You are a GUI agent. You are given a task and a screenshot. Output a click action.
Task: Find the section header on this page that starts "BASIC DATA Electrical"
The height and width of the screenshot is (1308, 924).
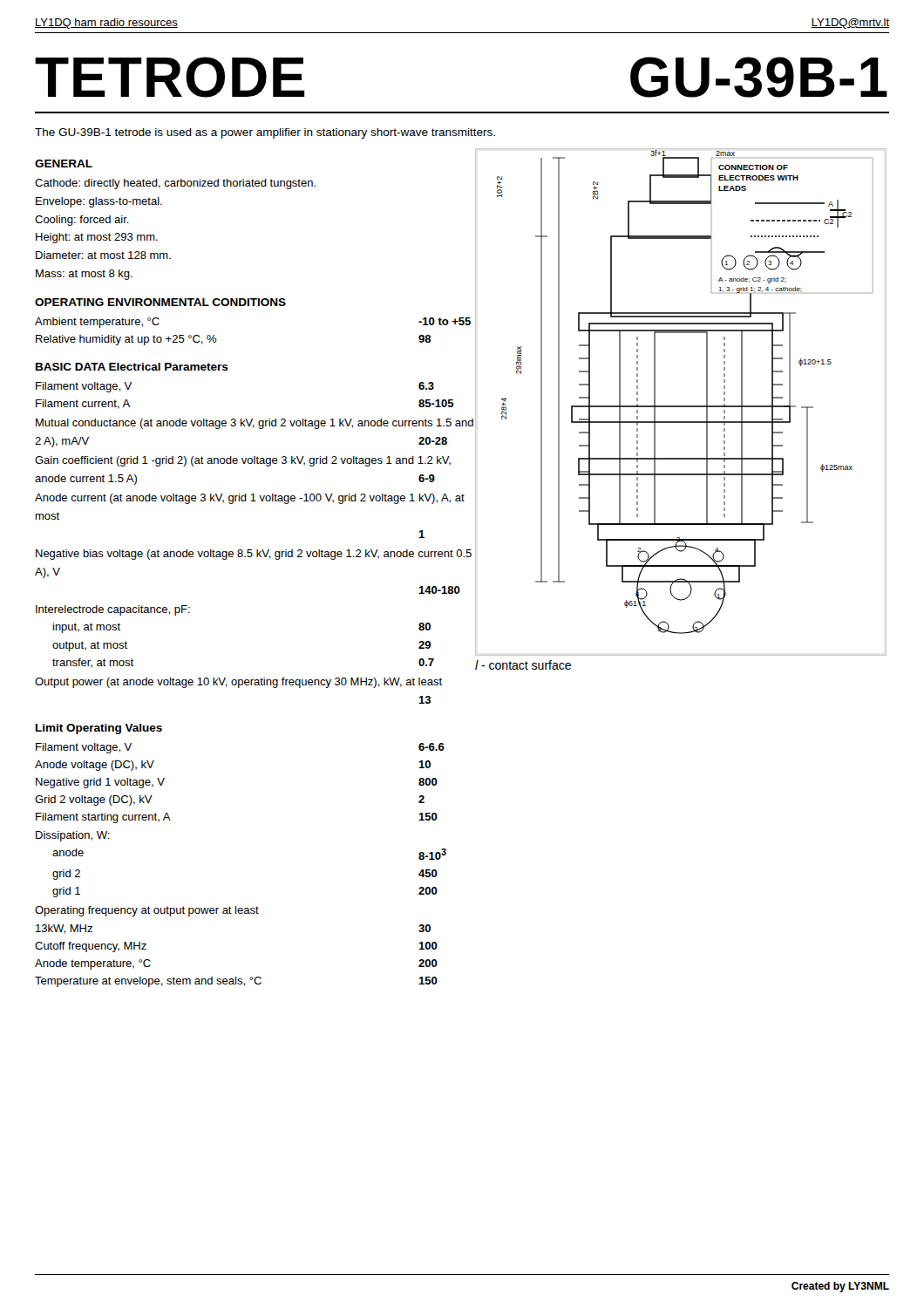pos(132,367)
